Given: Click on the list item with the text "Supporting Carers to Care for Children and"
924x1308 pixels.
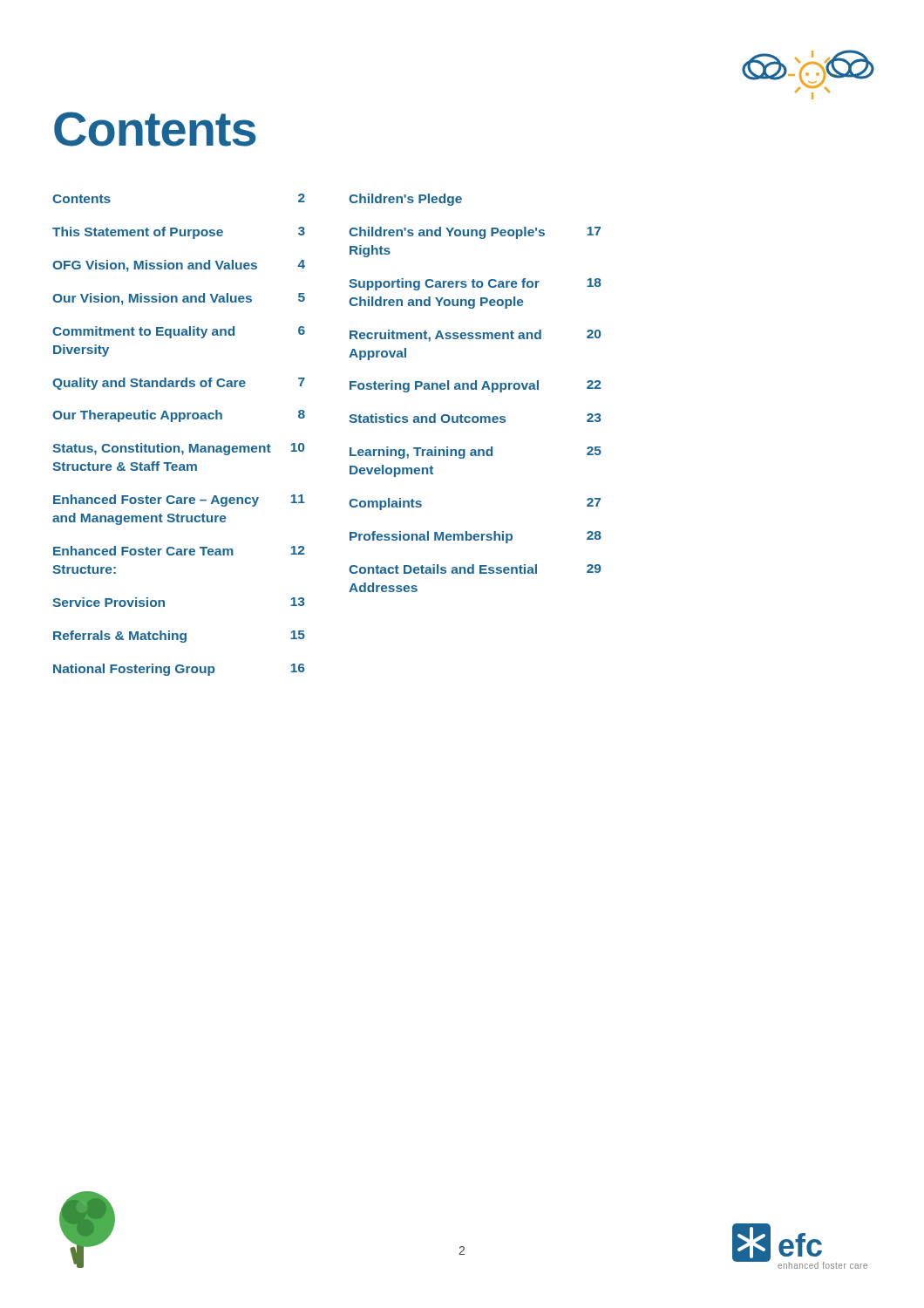Looking at the screenshot, I should (x=475, y=293).
